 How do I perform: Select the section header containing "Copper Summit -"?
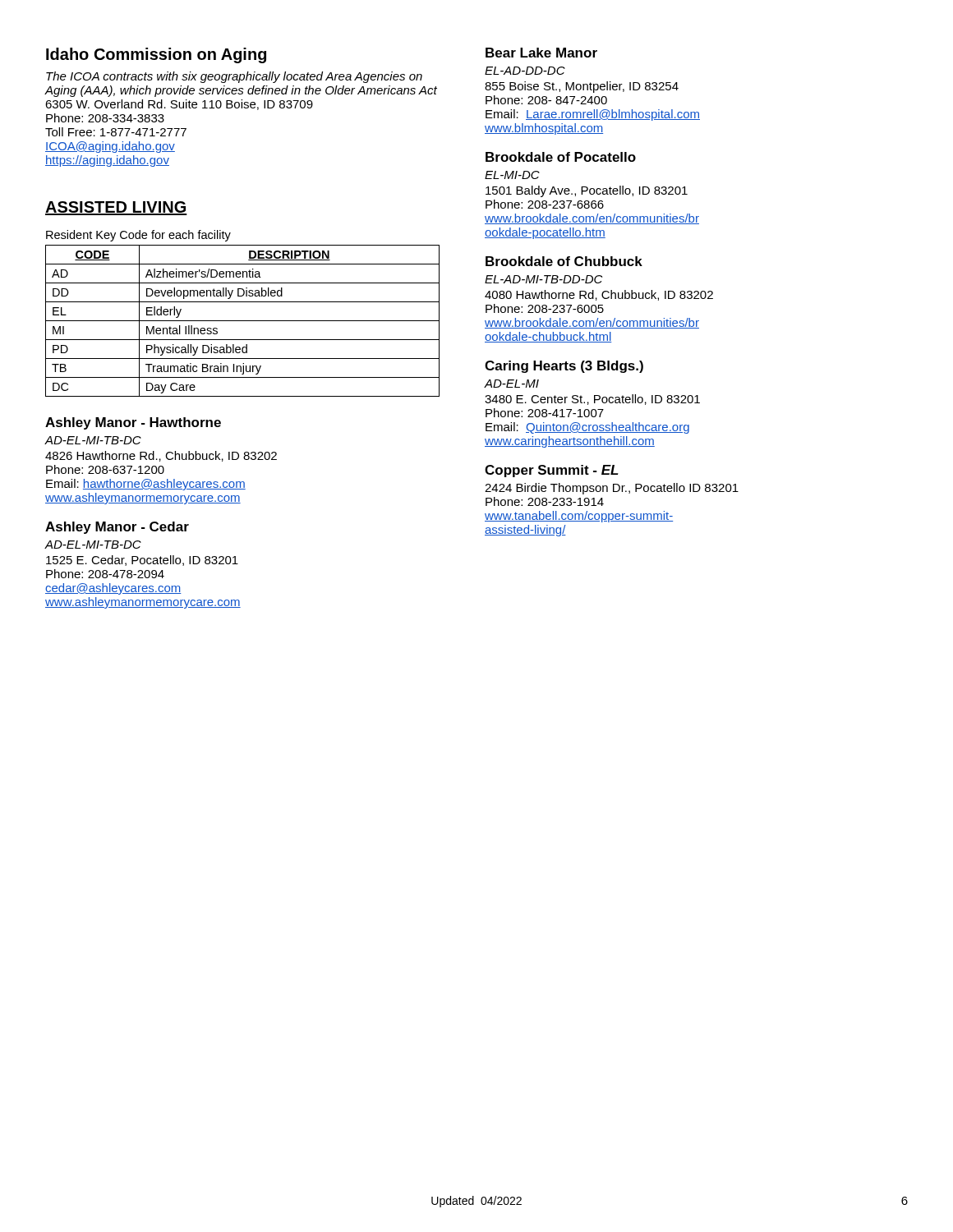pos(552,470)
